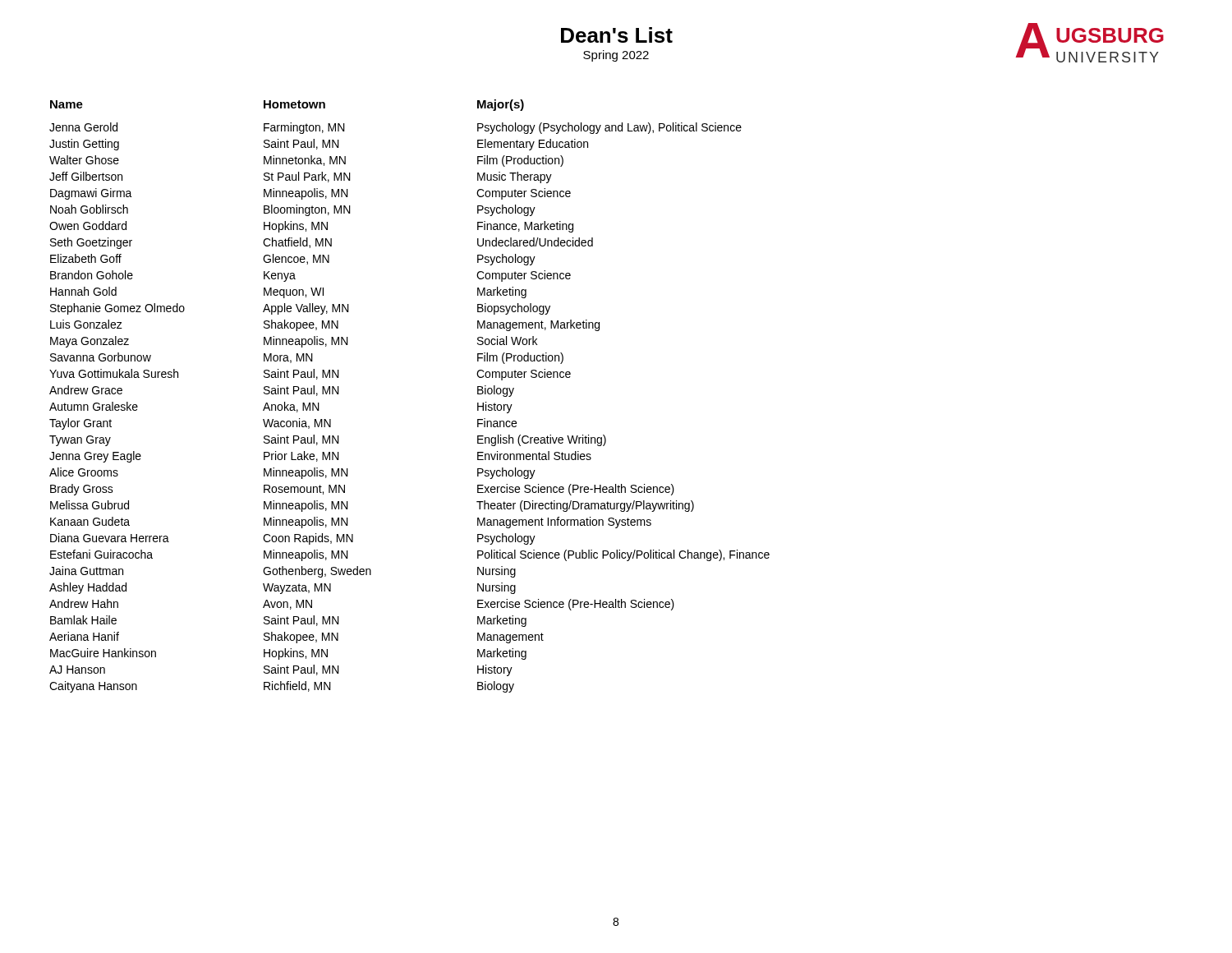The width and height of the screenshot is (1232, 953).
Task: Locate the text "Name Hometown Major(s)"
Action: click(x=287, y=105)
